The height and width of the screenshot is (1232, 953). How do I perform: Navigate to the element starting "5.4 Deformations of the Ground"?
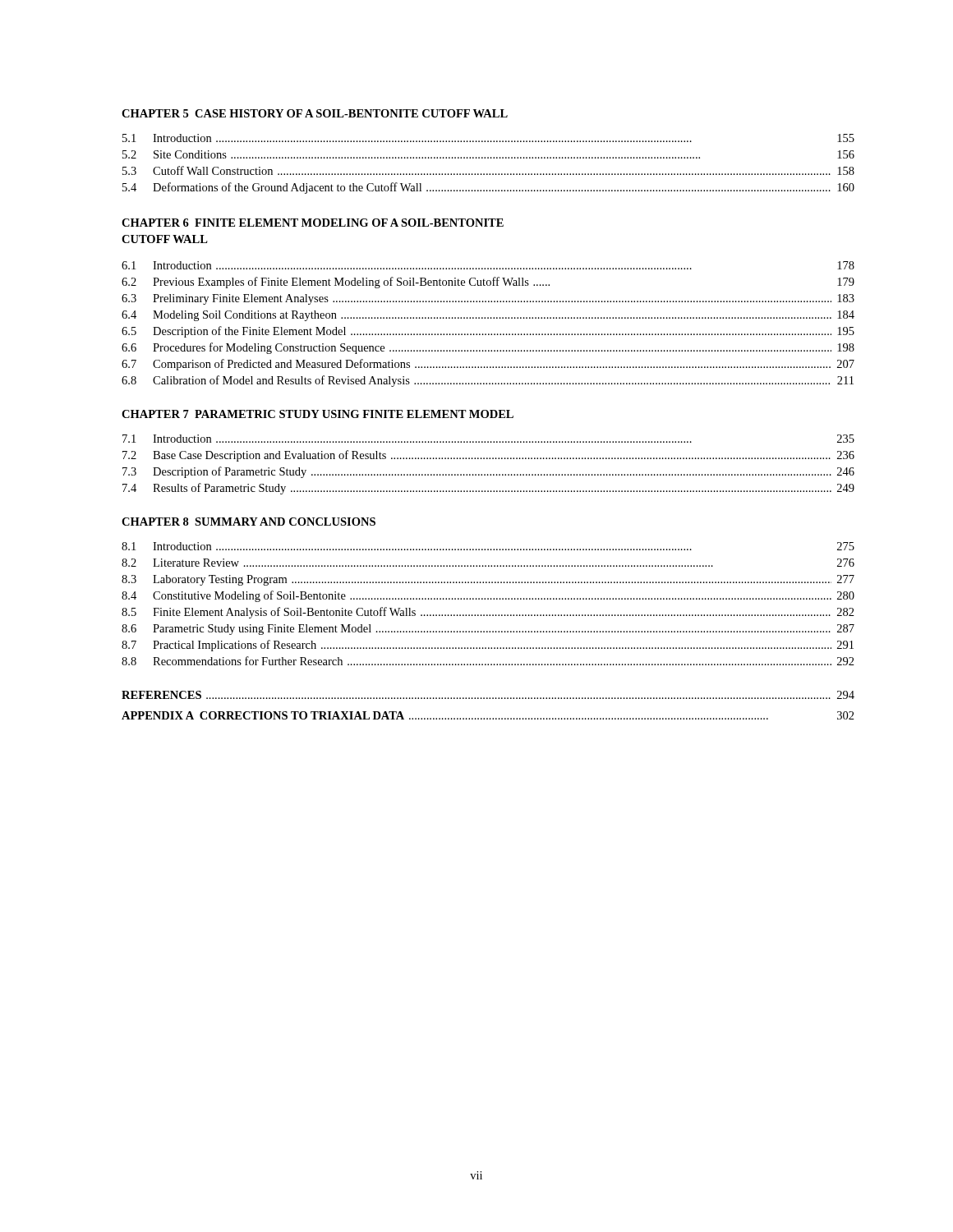click(488, 188)
